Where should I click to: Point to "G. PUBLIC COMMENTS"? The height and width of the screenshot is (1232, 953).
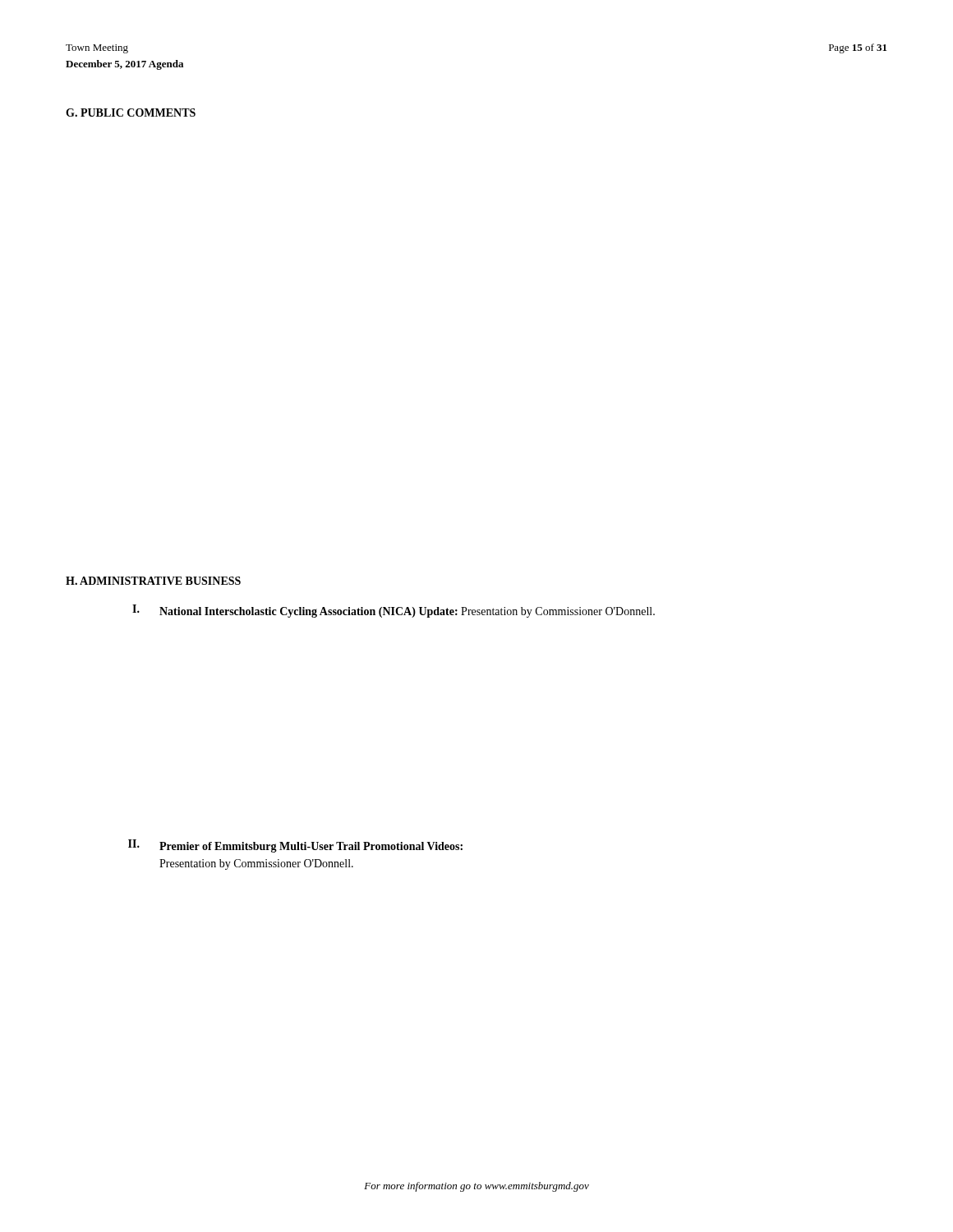click(x=131, y=113)
